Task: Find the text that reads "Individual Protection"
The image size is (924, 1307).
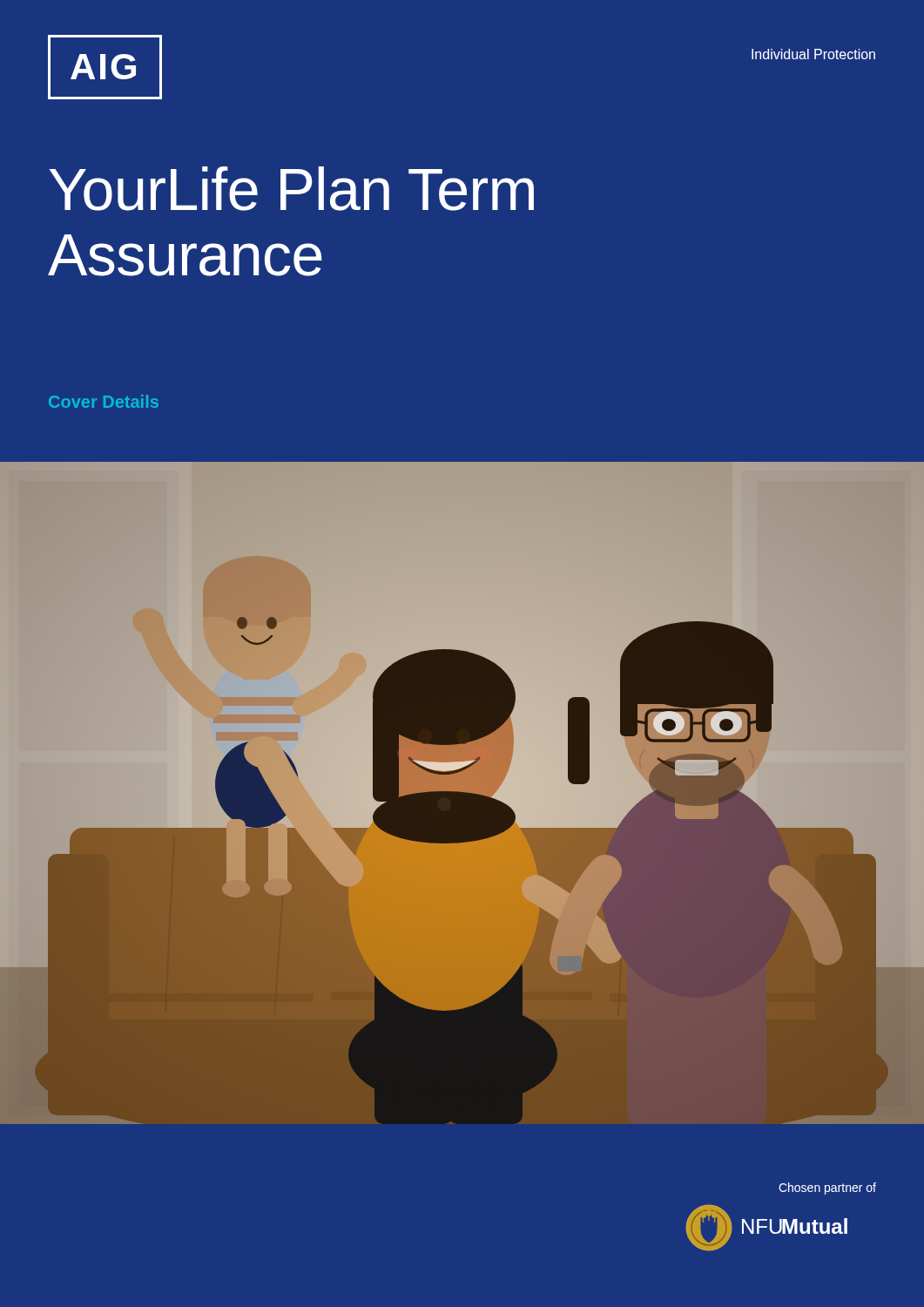Action: pyautogui.click(x=813, y=54)
